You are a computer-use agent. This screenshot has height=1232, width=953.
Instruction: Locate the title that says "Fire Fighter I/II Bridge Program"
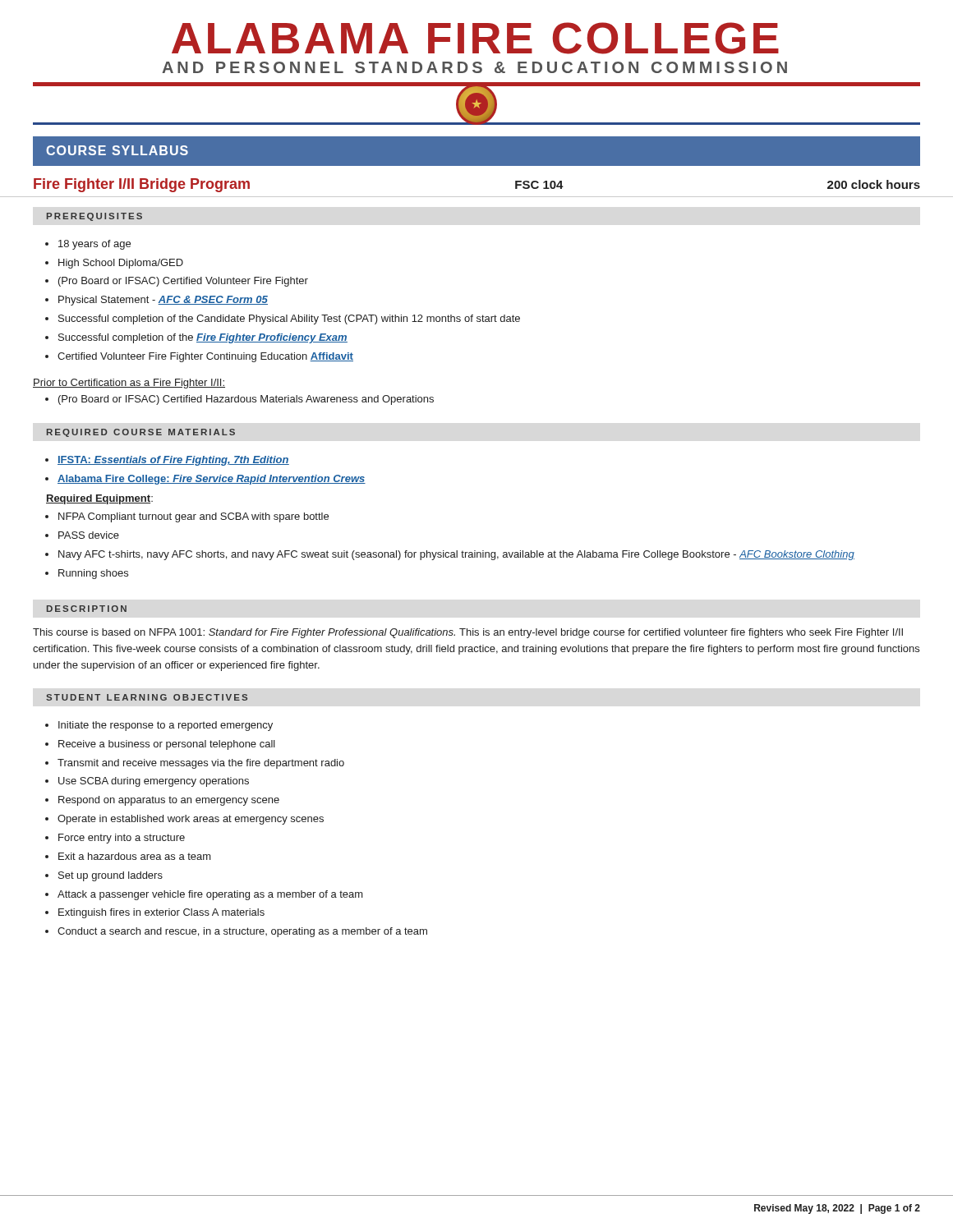pos(142,184)
